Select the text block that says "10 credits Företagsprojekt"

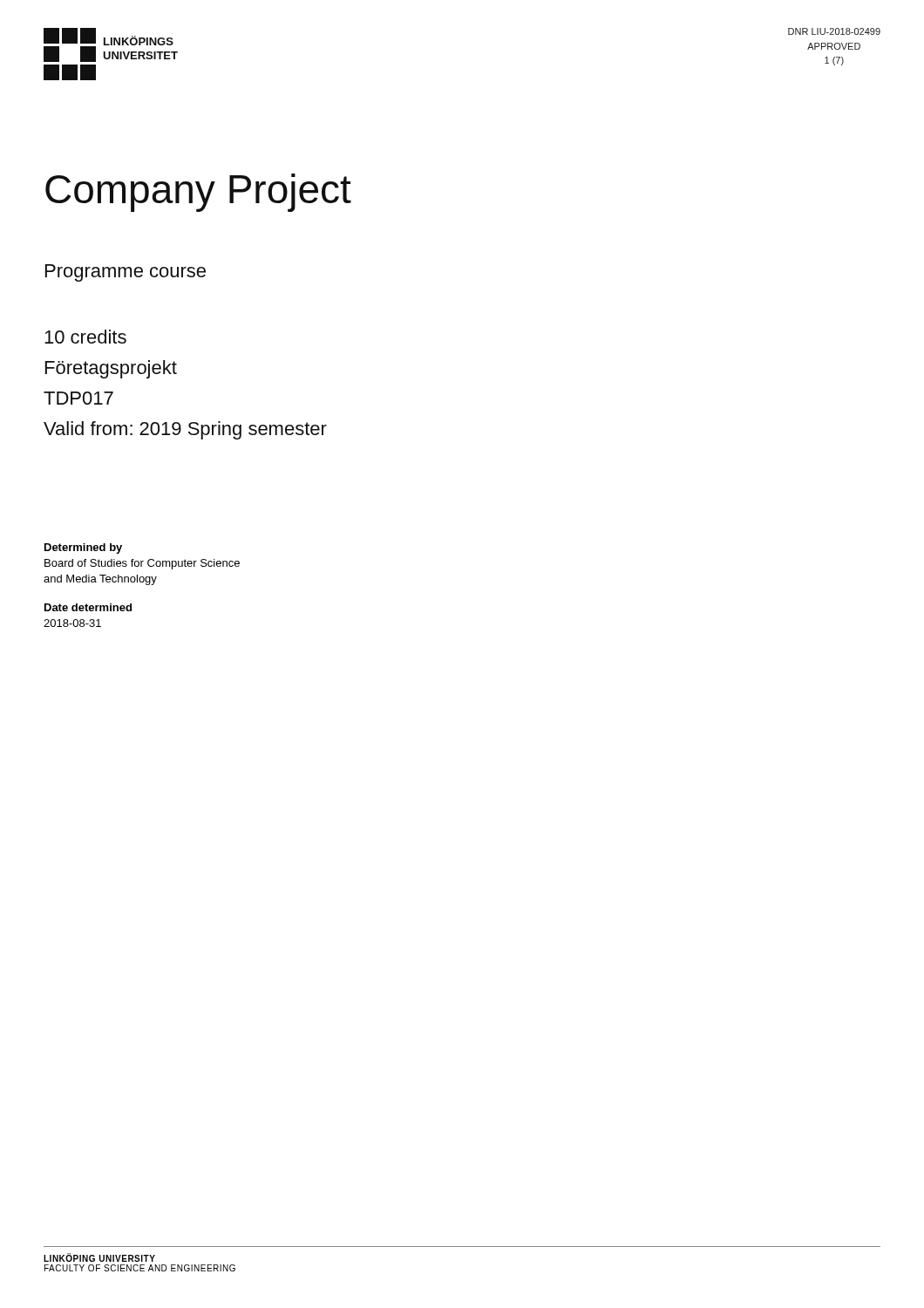point(85,337)
